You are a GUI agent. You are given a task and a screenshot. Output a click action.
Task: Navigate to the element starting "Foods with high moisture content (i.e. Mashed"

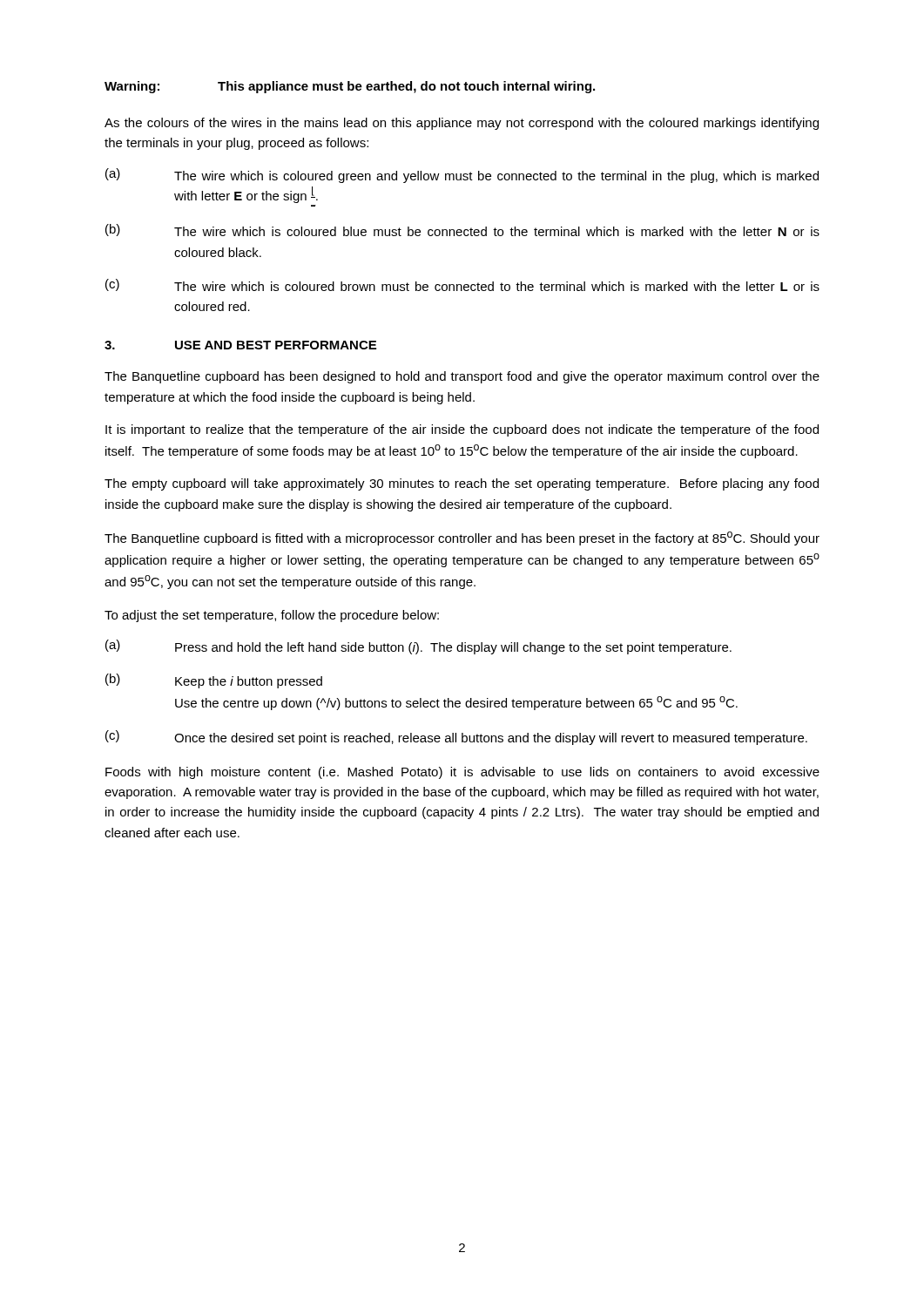462,802
